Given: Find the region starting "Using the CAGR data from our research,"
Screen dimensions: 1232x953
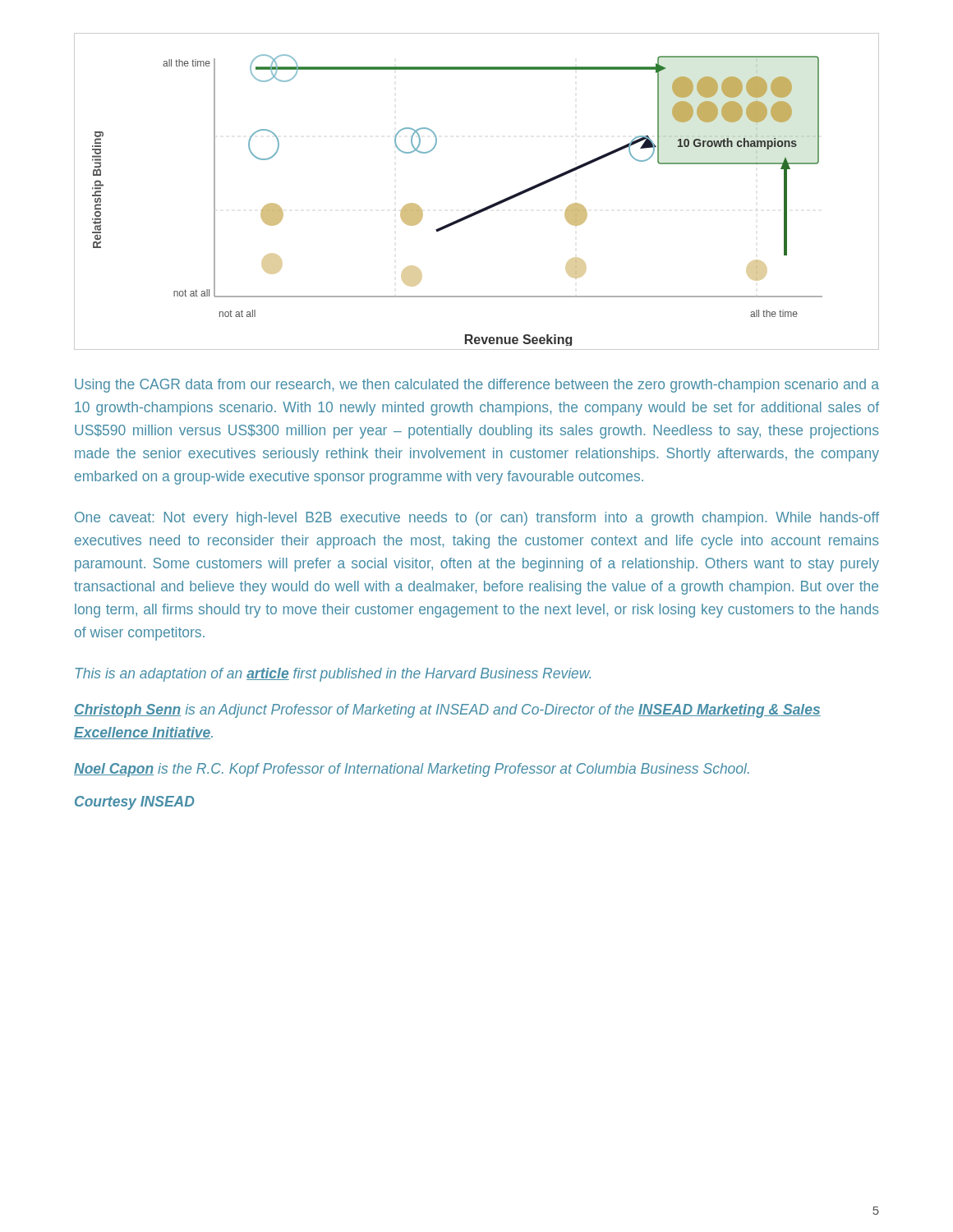Looking at the screenshot, I should 476,430.
